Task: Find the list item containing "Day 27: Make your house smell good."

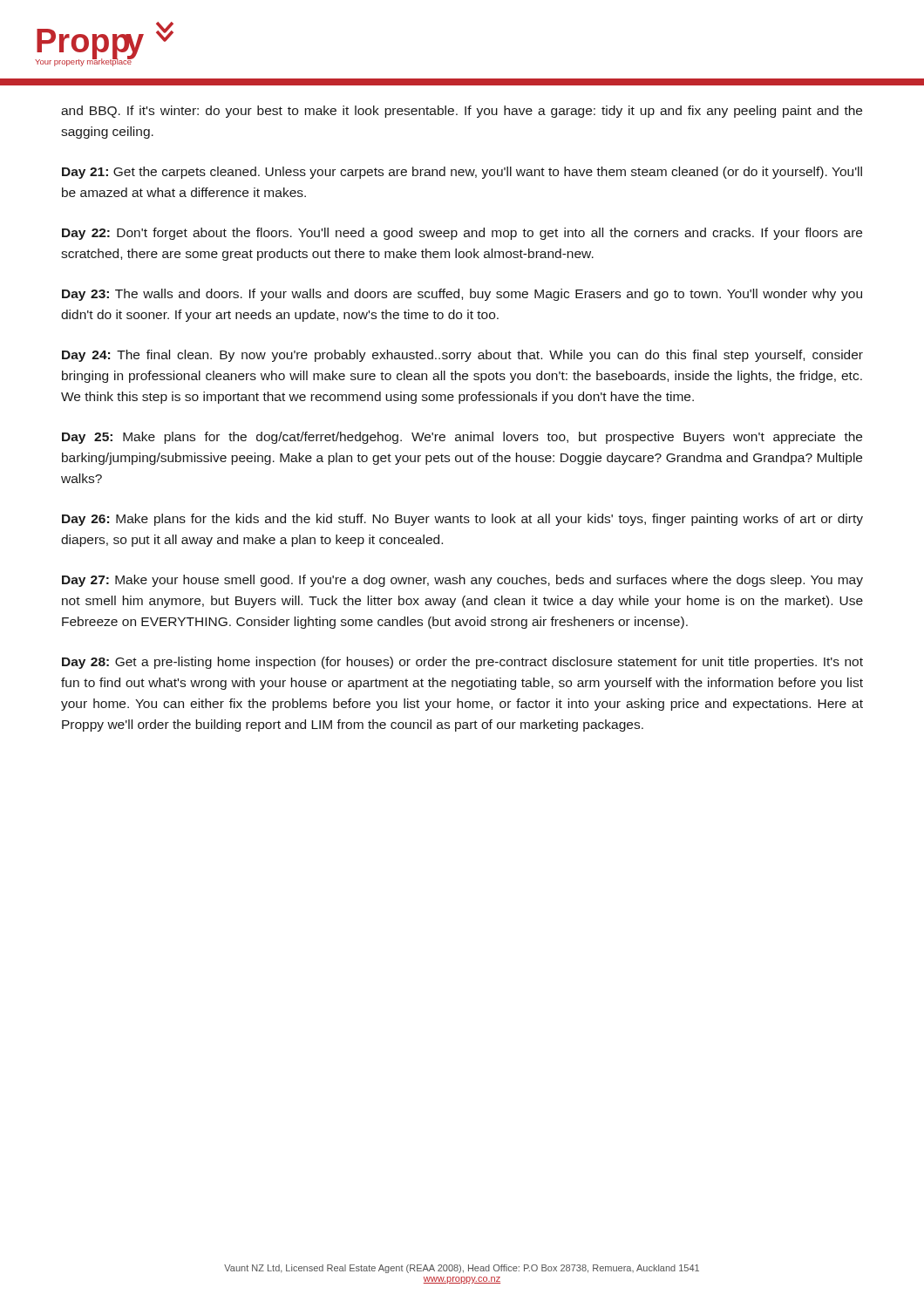Action: point(462,601)
